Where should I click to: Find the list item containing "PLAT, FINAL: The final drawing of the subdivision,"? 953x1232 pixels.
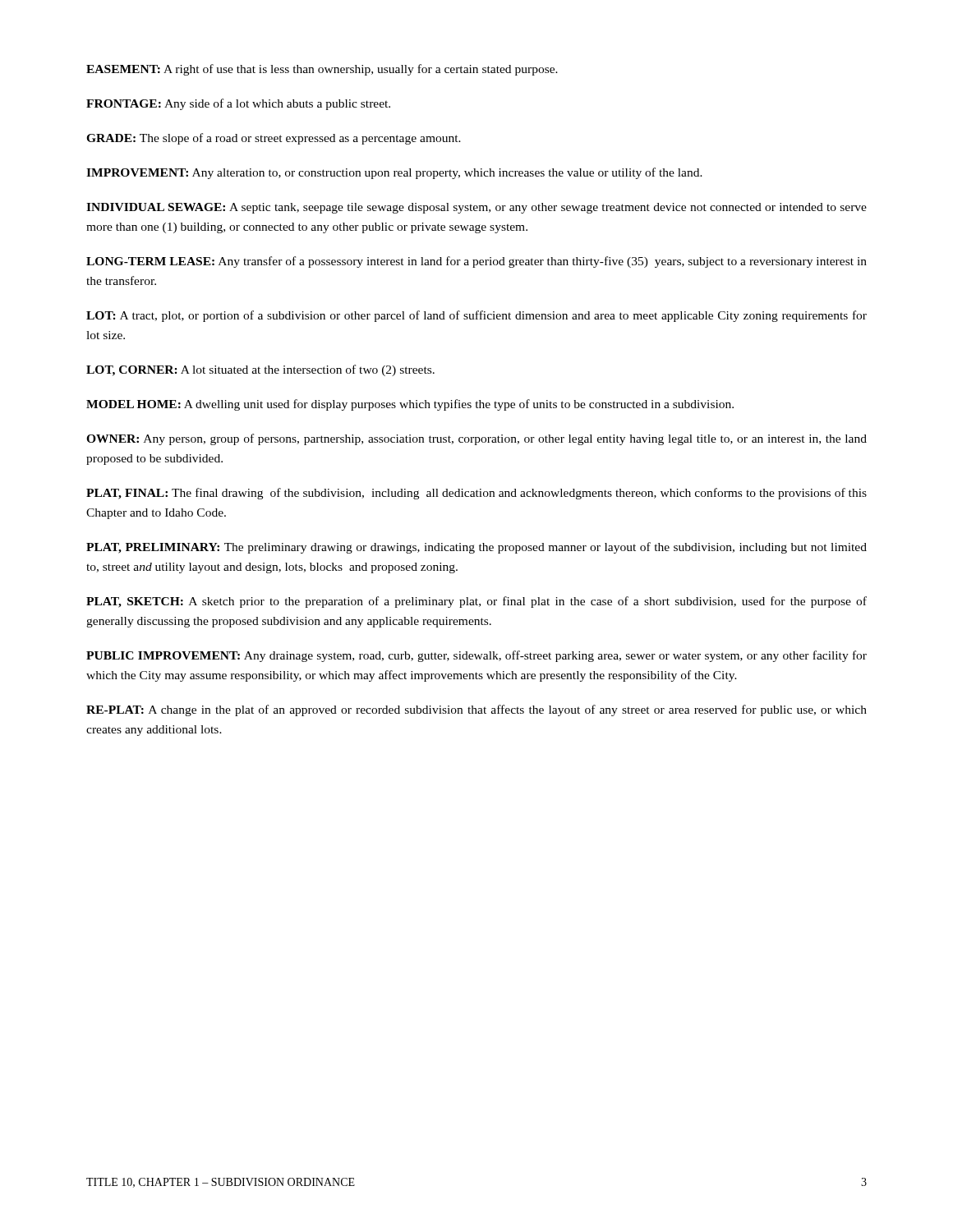coord(476,502)
